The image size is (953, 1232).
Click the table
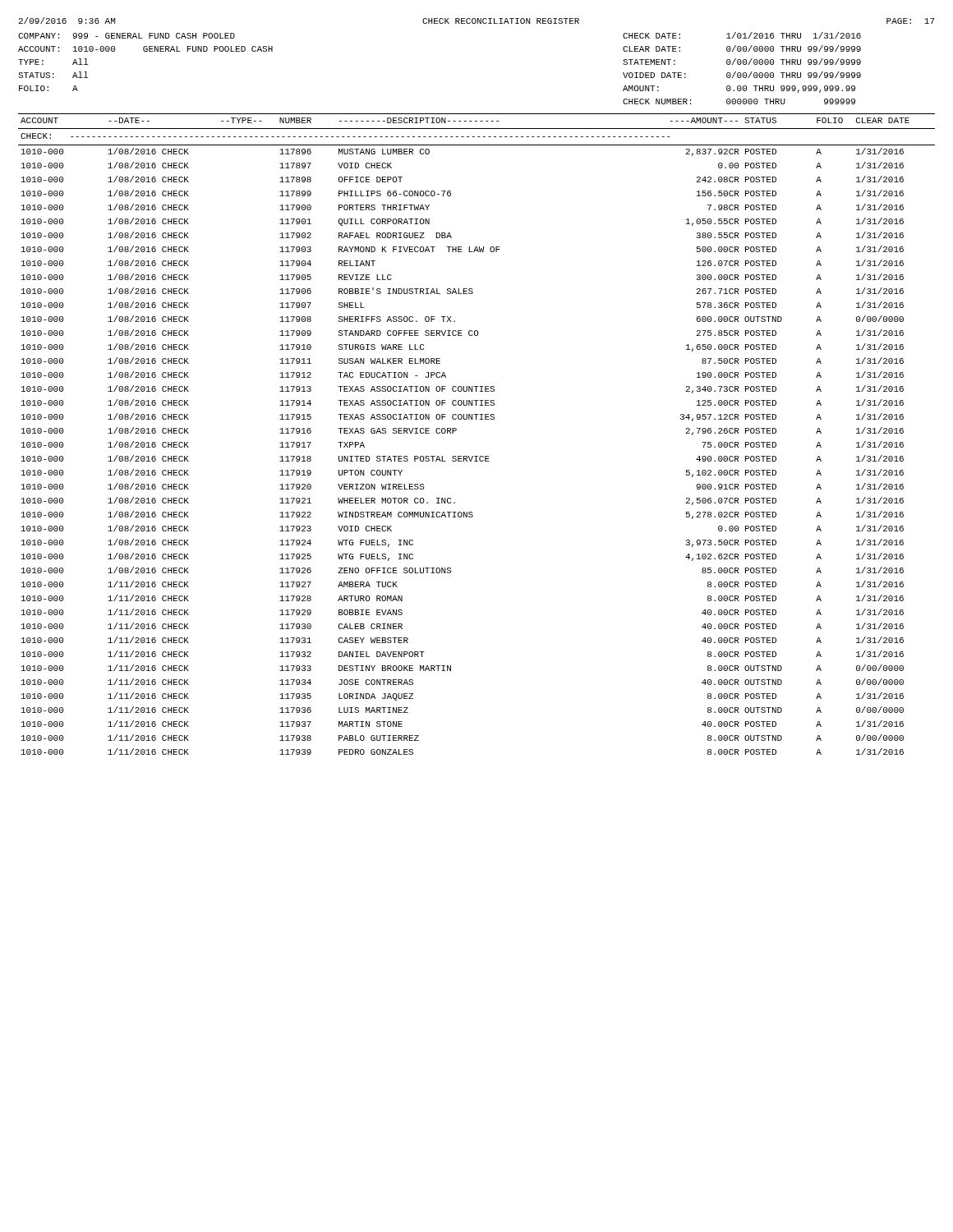(x=476, y=437)
